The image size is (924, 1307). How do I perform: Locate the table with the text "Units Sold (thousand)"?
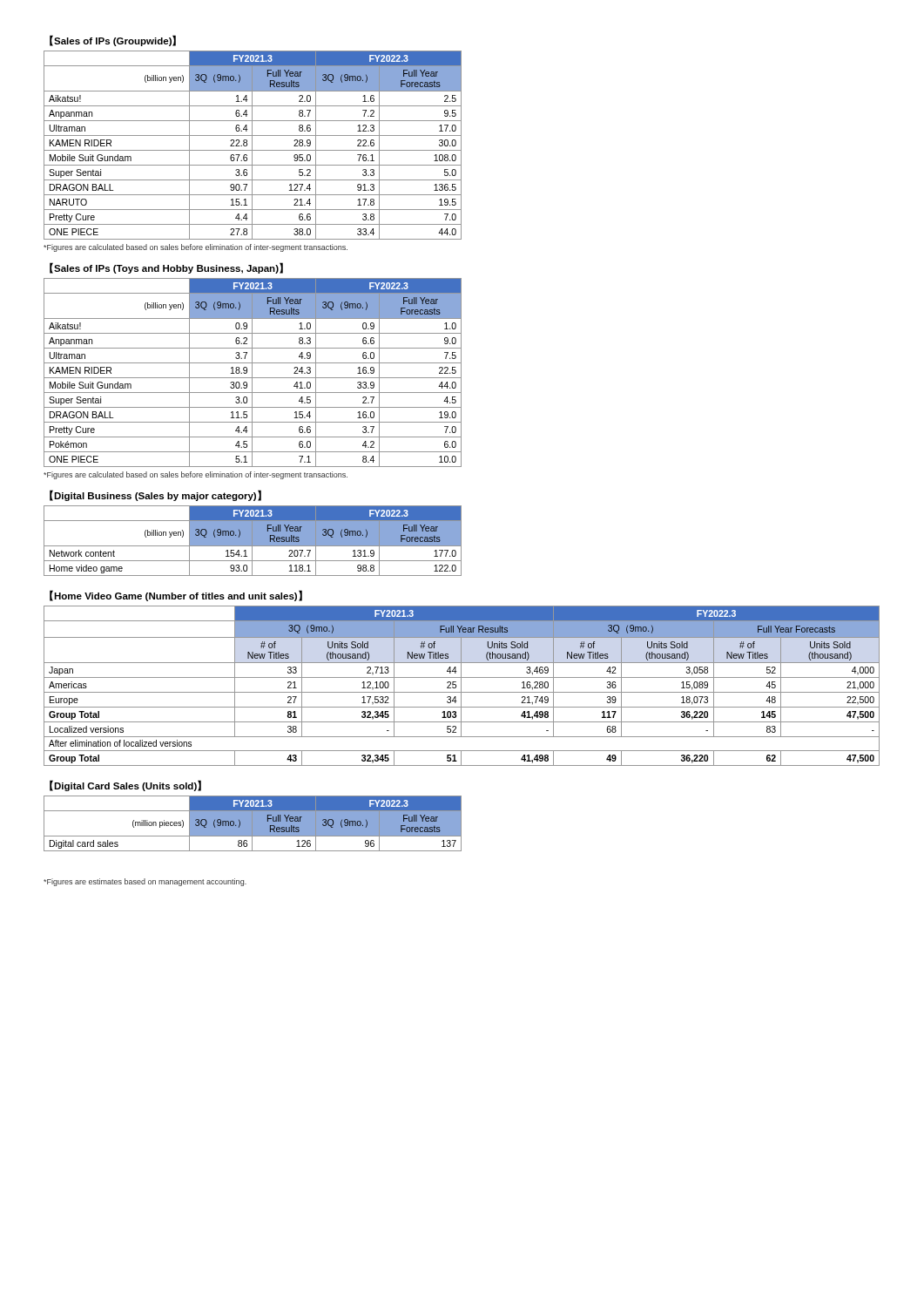pos(462,686)
